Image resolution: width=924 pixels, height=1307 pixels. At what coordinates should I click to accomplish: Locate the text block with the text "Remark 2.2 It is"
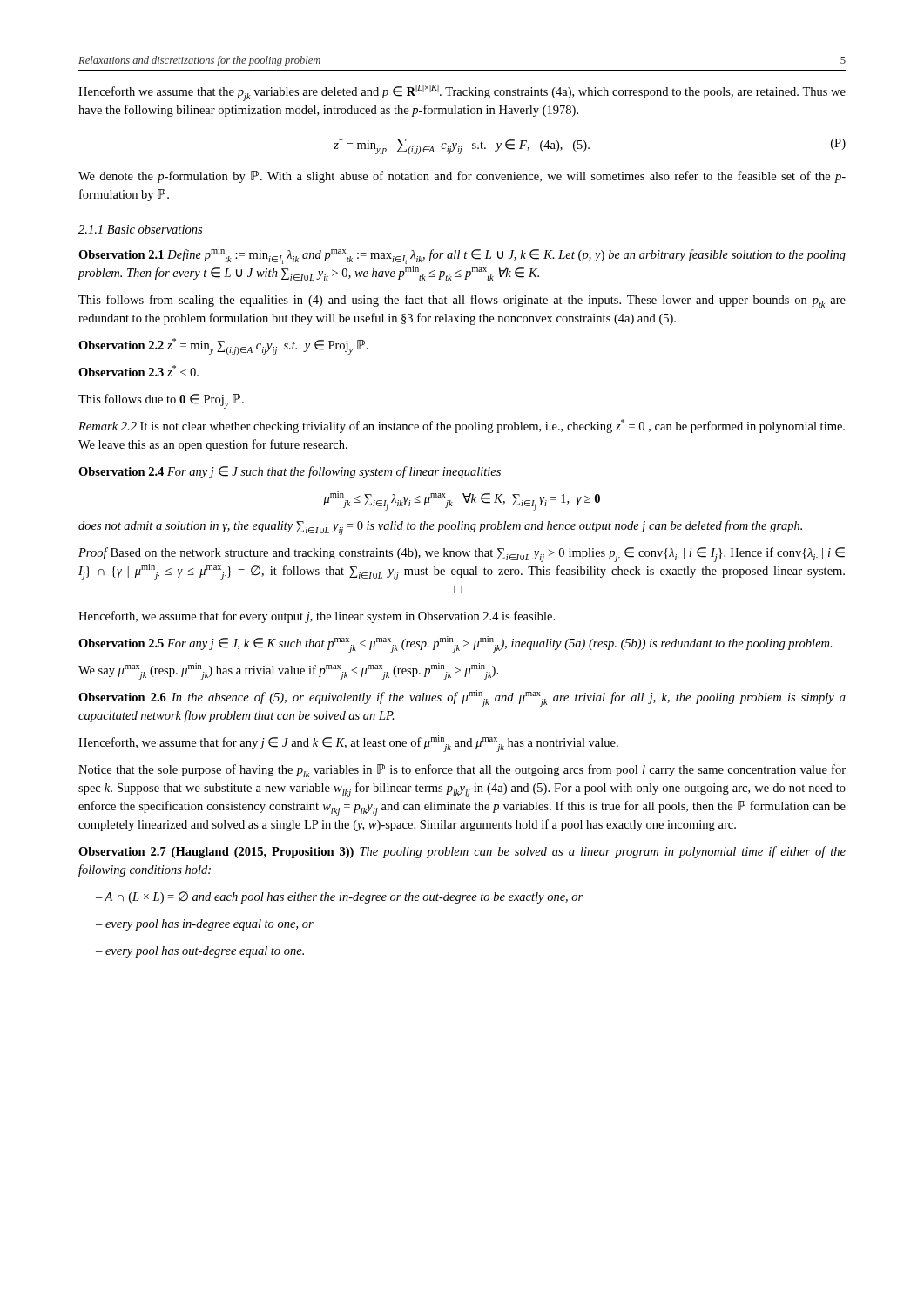tap(462, 435)
